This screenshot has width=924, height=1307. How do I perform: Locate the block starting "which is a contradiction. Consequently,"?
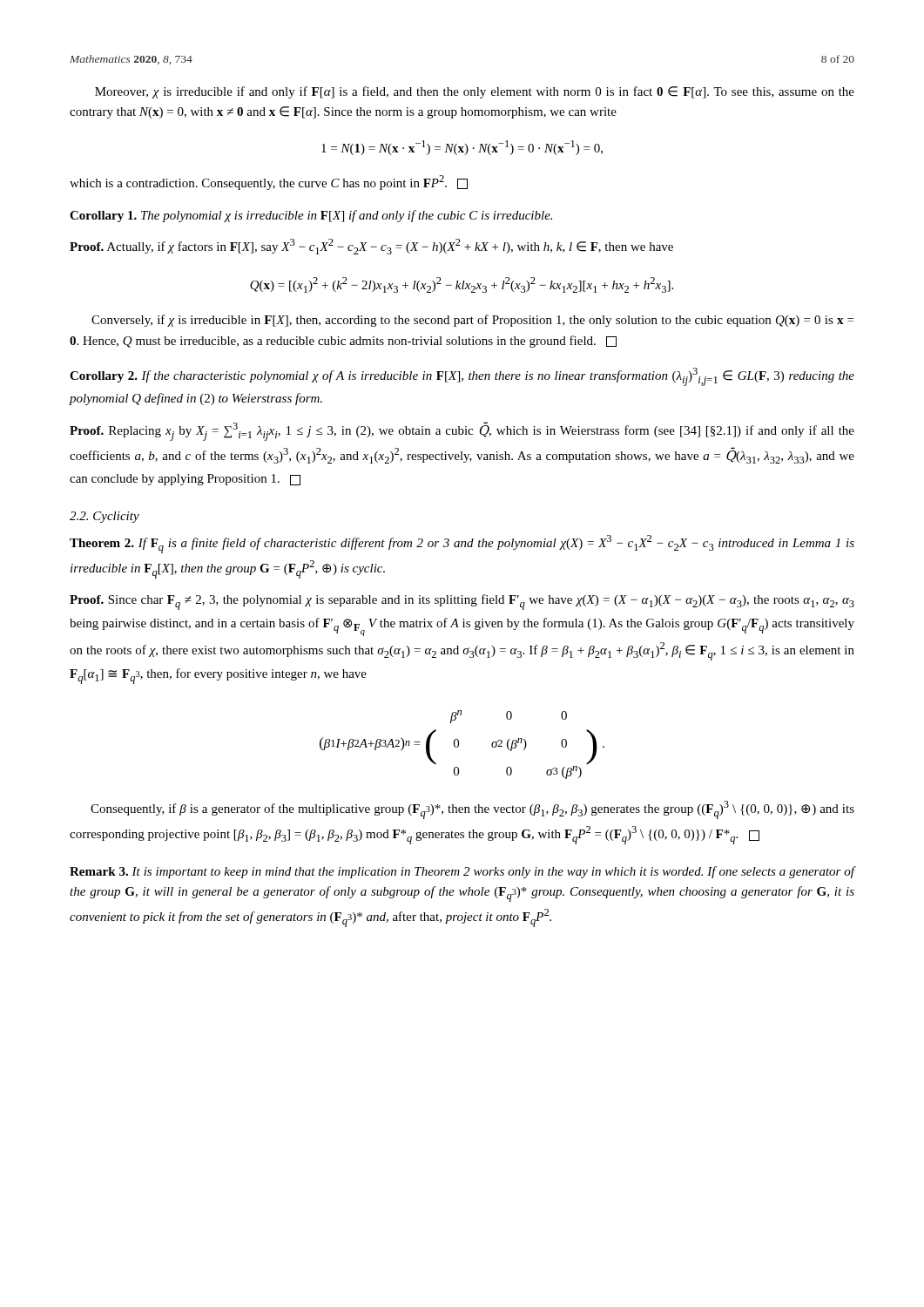pos(269,181)
